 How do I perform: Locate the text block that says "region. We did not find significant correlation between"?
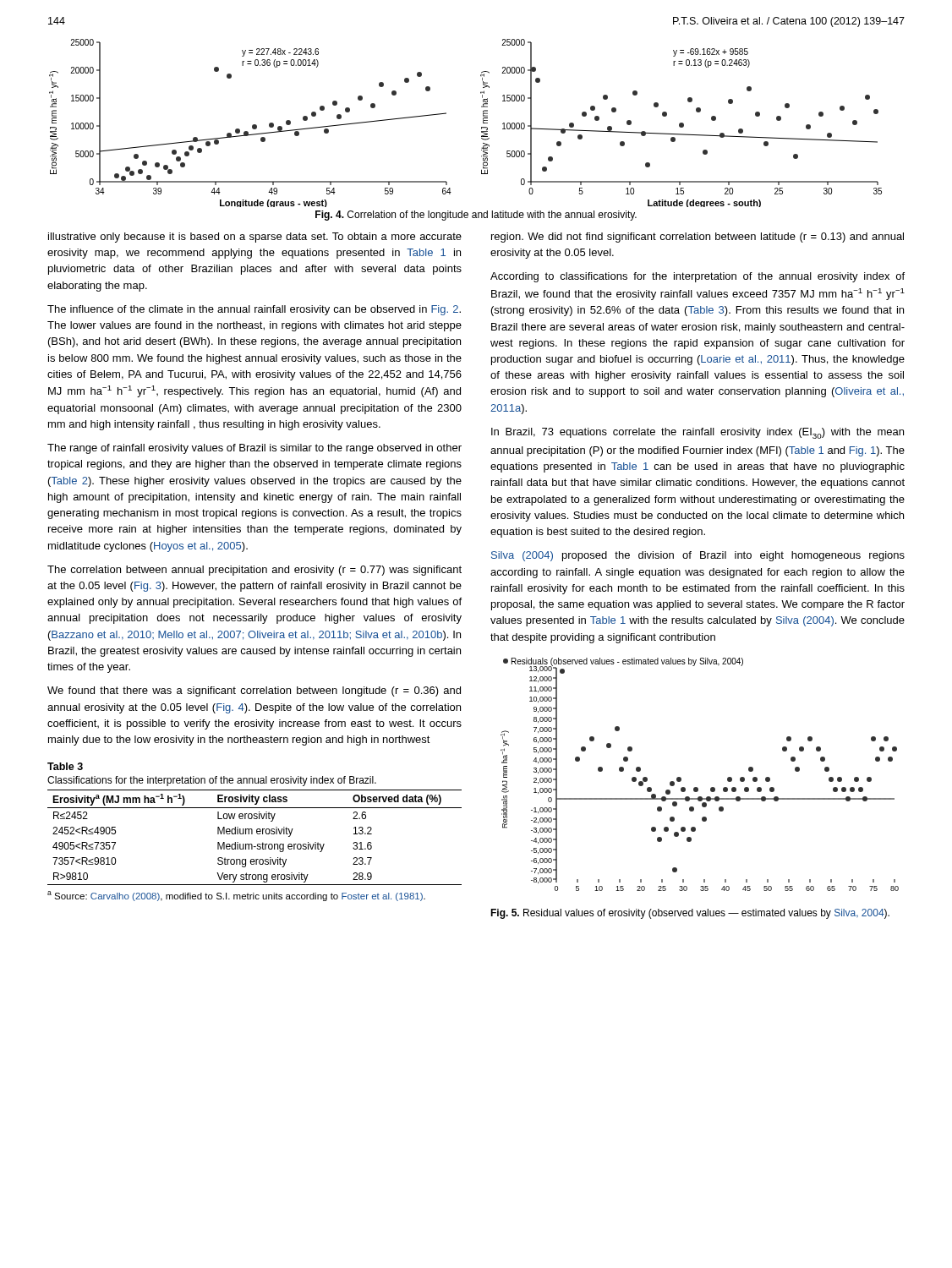(698, 244)
